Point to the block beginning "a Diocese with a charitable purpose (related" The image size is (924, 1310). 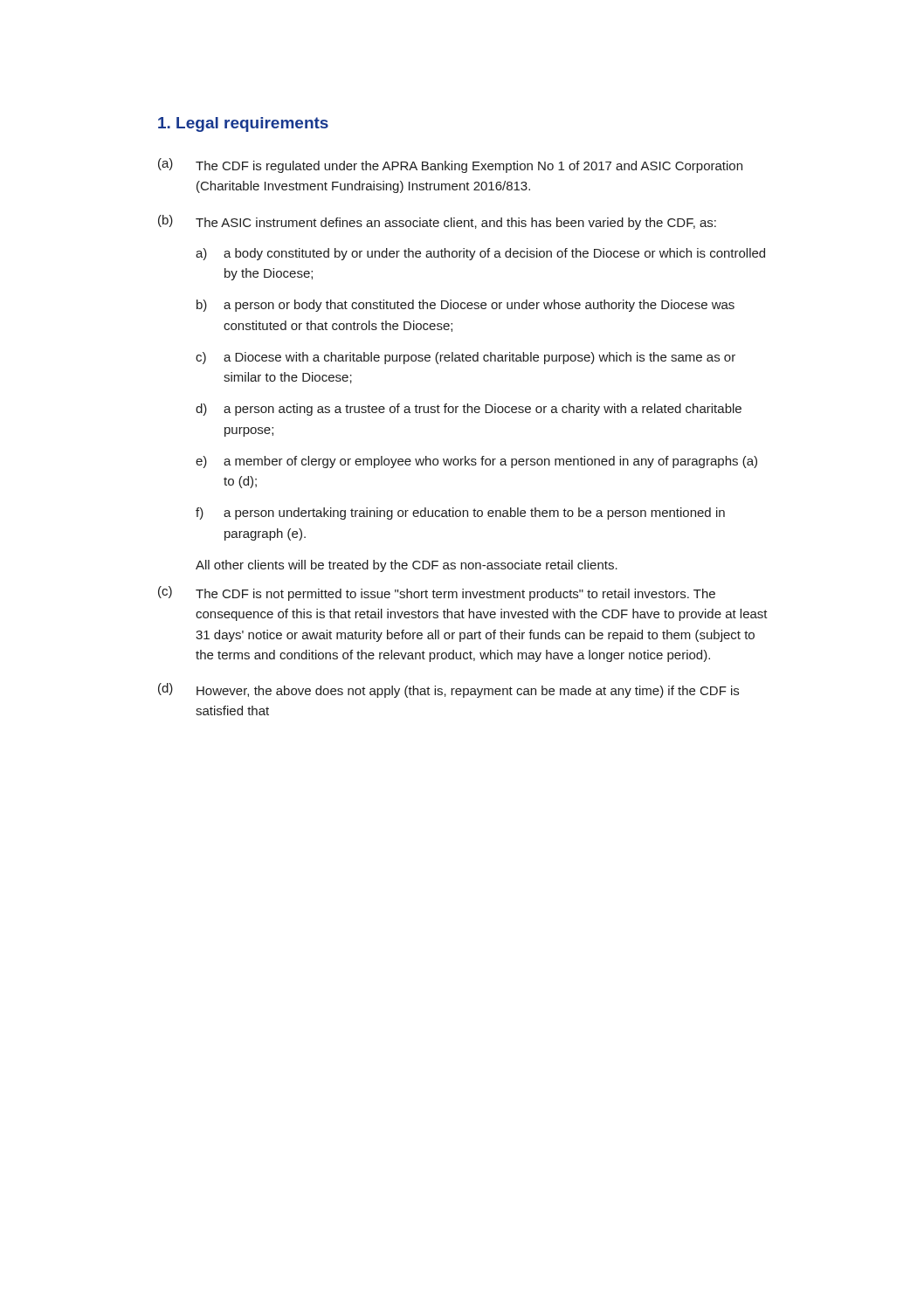[480, 367]
